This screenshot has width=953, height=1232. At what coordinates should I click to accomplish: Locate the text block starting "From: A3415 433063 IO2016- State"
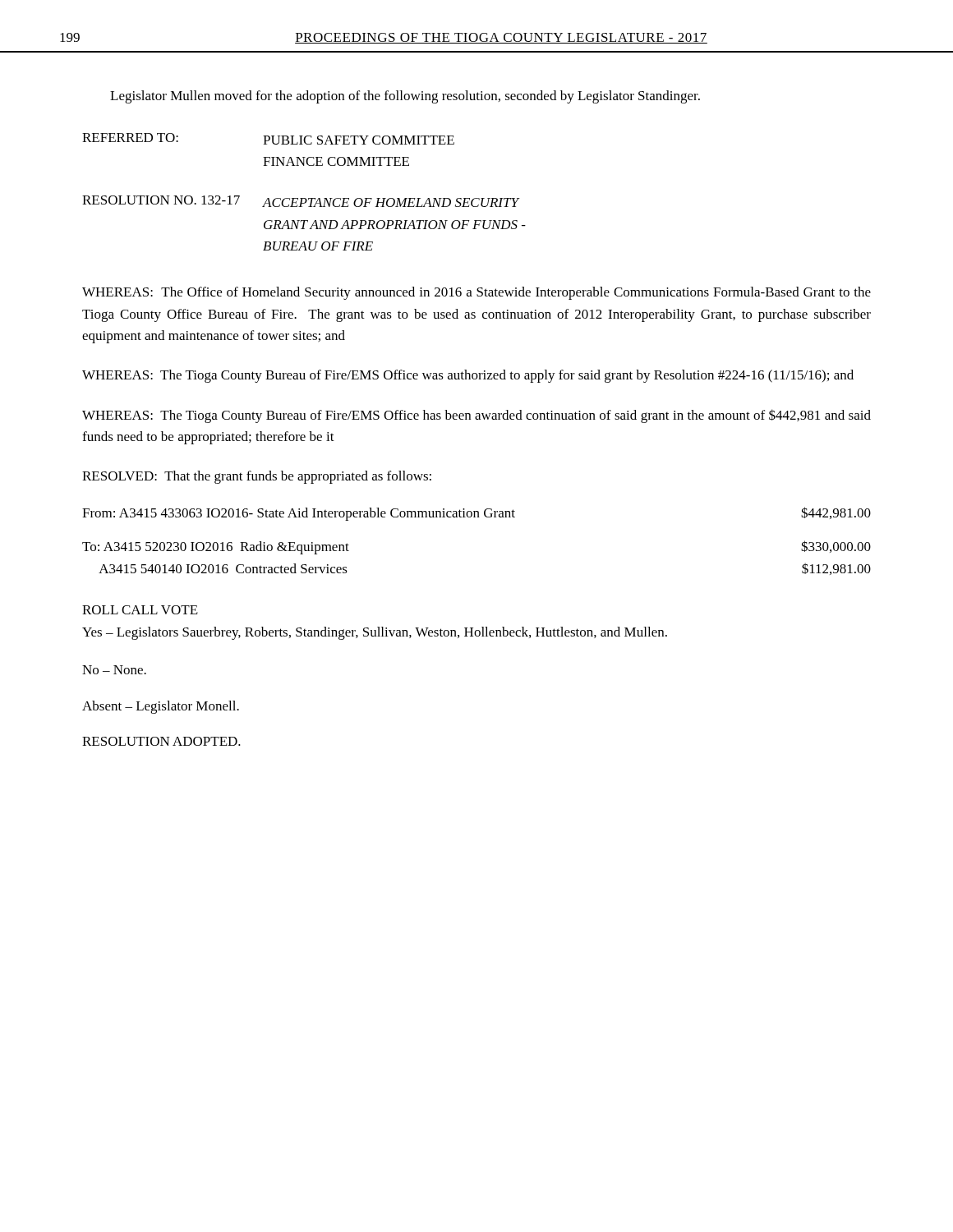[x=476, y=513]
